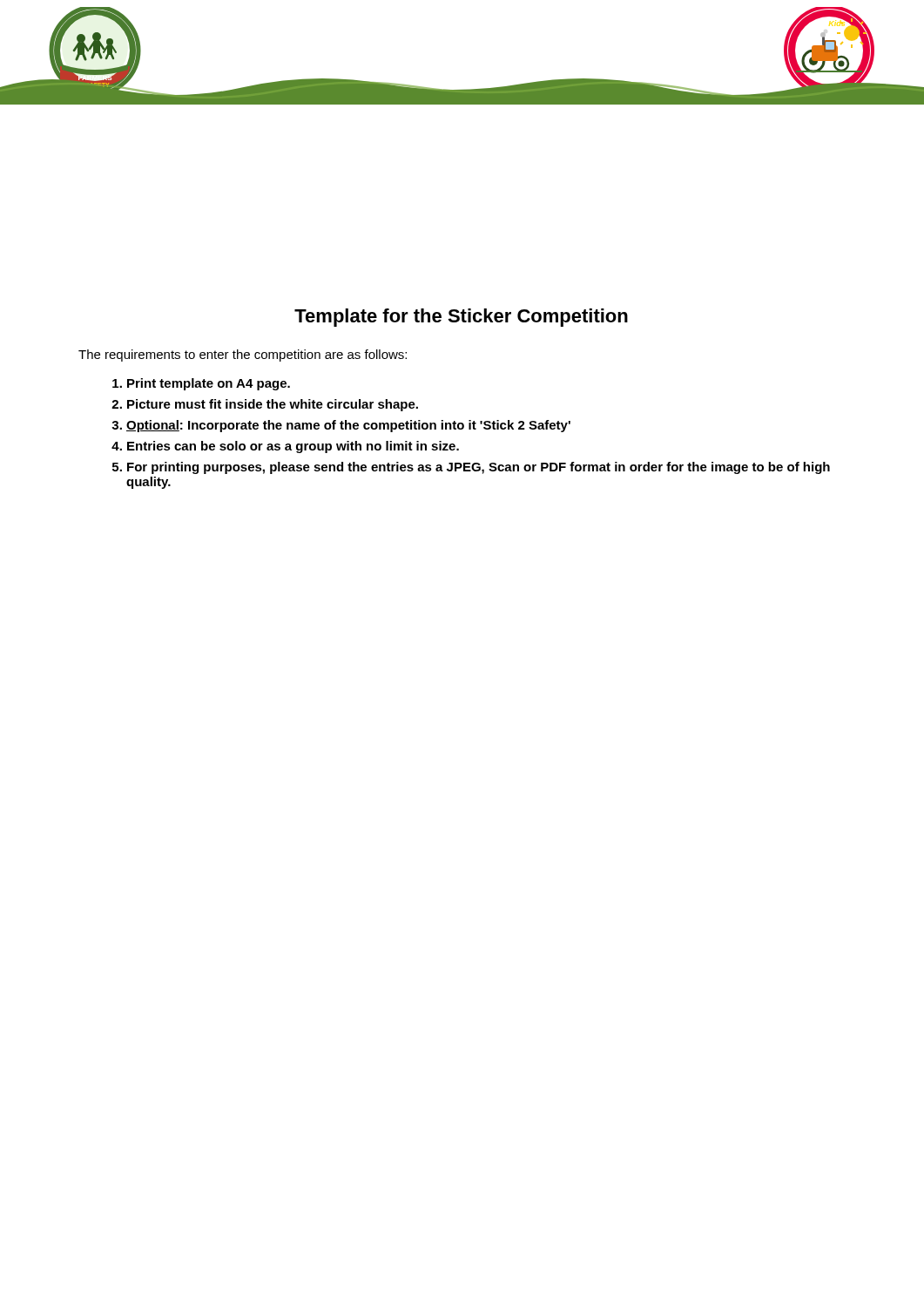Point to the text block starting "Print template on"
Image resolution: width=924 pixels, height=1307 pixels.
click(x=208, y=383)
